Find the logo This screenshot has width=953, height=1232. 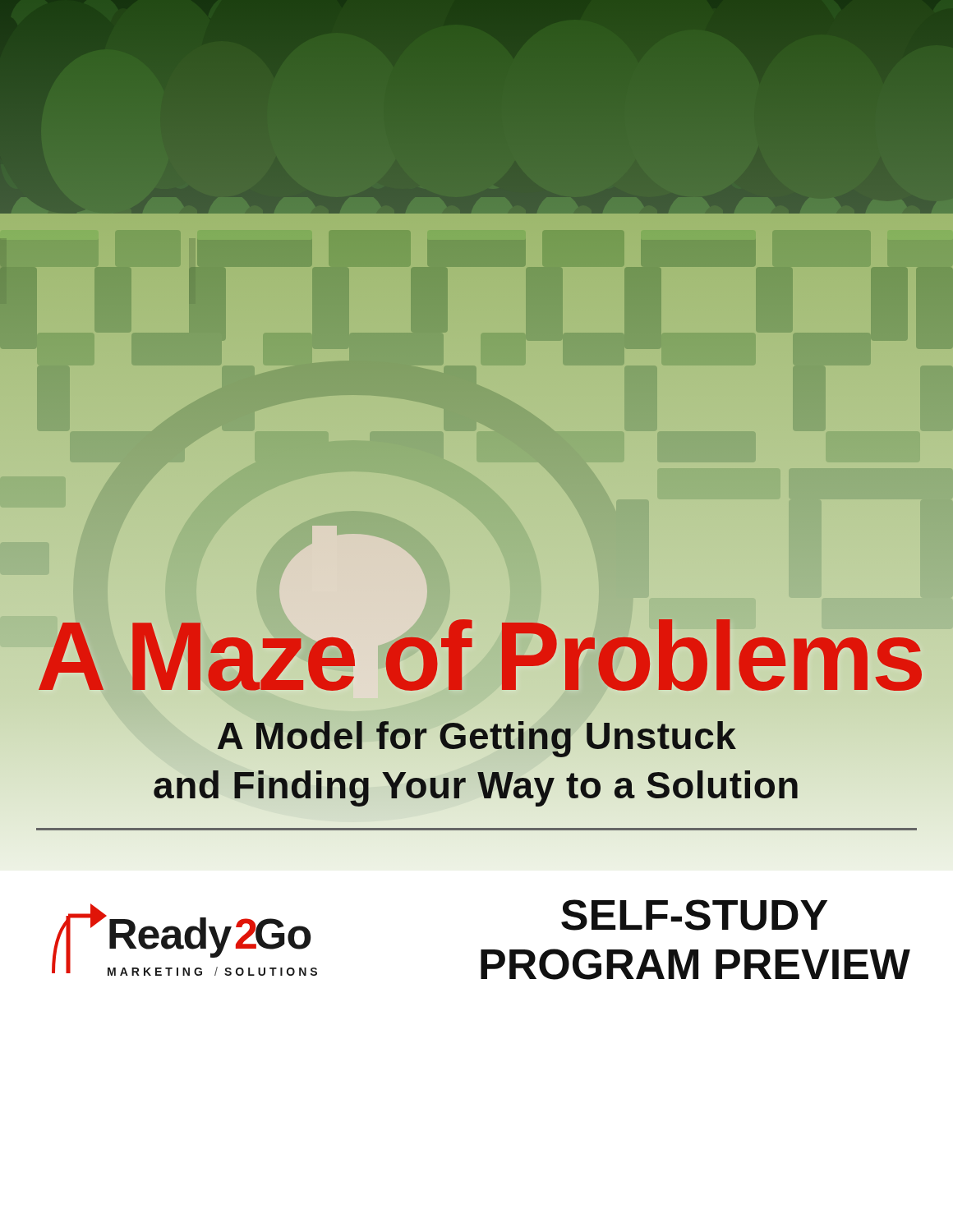tap(209, 940)
